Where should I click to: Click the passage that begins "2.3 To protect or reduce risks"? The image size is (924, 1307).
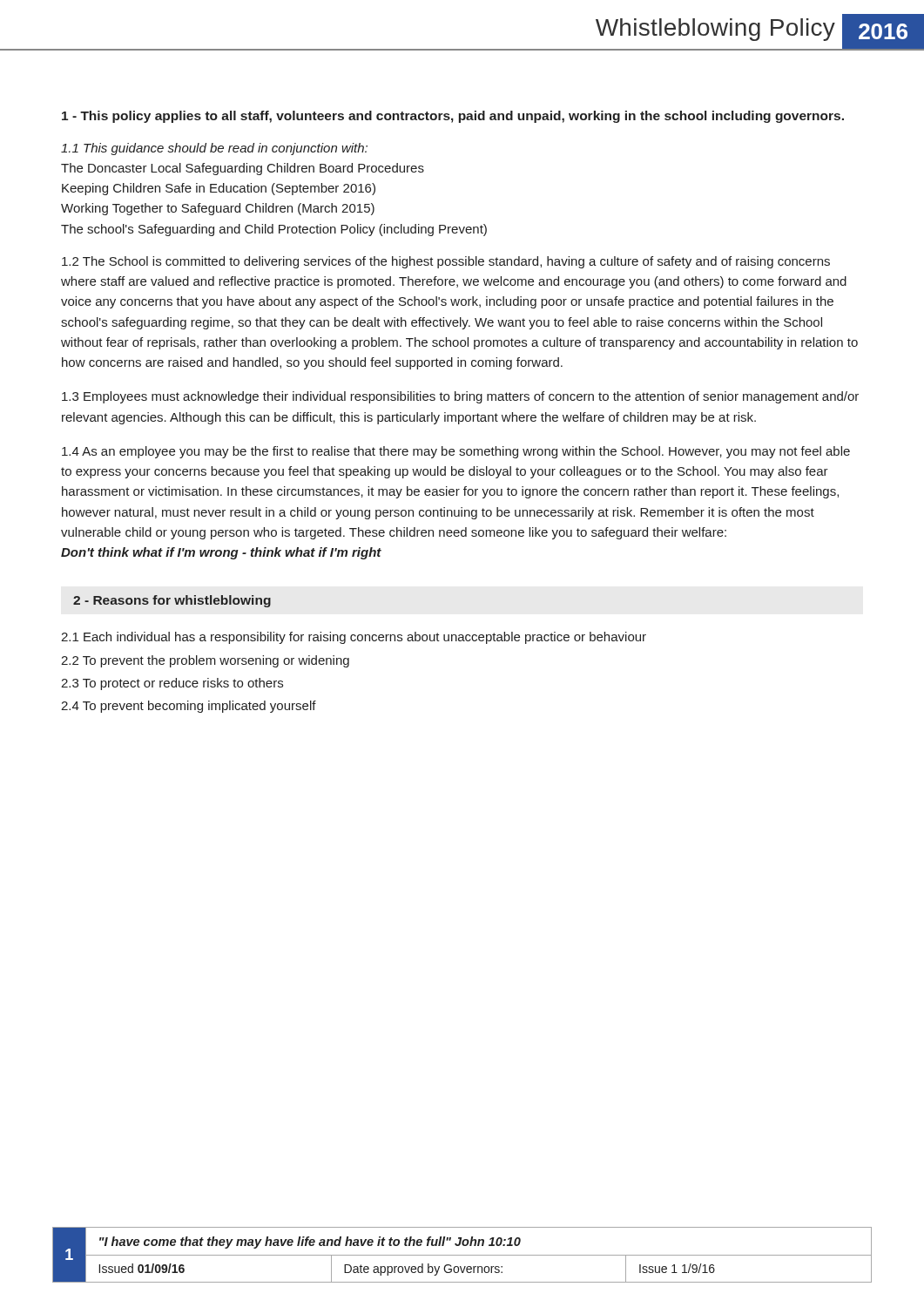click(172, 683)
